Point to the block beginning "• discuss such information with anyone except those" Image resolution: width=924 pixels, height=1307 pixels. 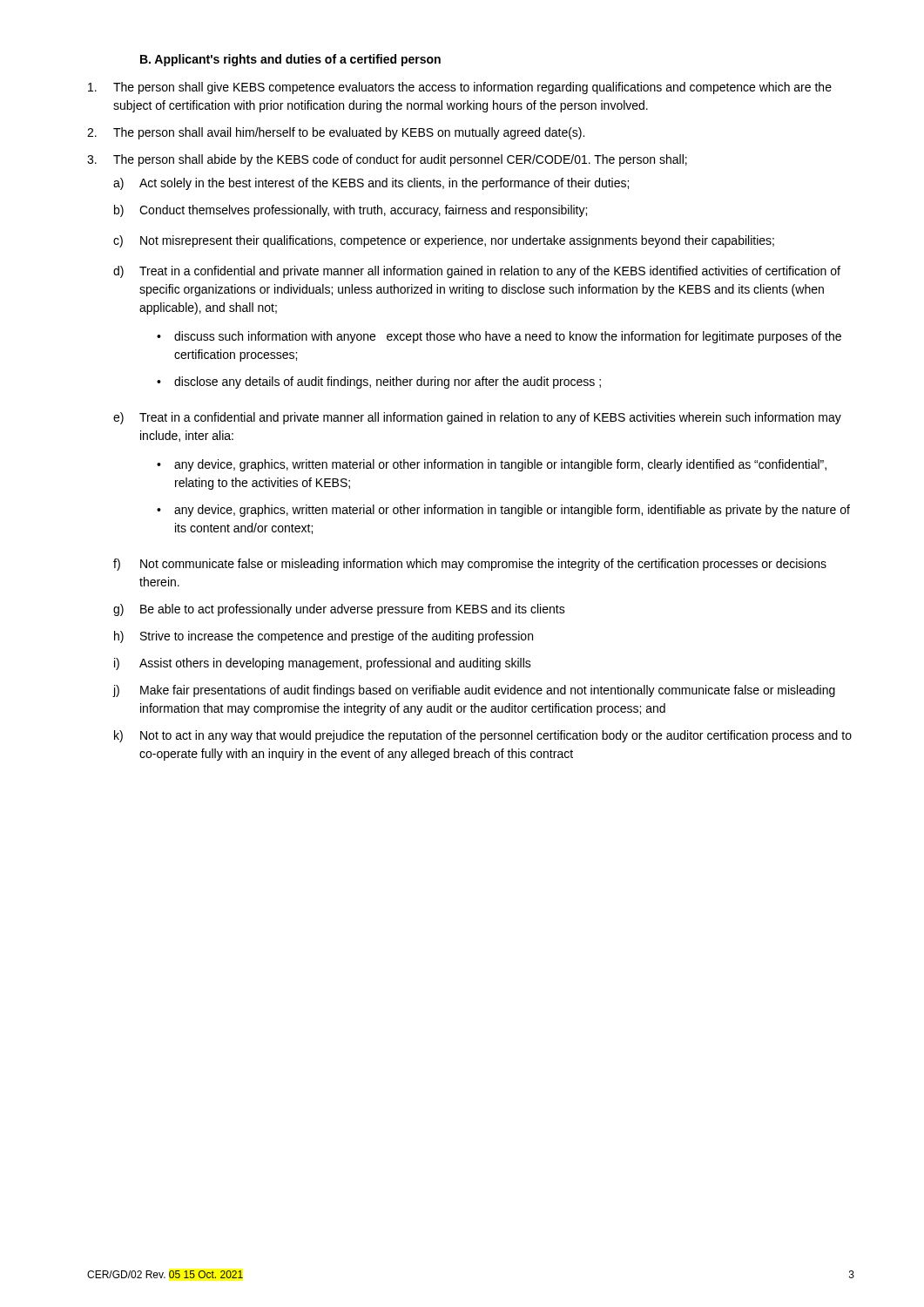[x=506, y=346]
